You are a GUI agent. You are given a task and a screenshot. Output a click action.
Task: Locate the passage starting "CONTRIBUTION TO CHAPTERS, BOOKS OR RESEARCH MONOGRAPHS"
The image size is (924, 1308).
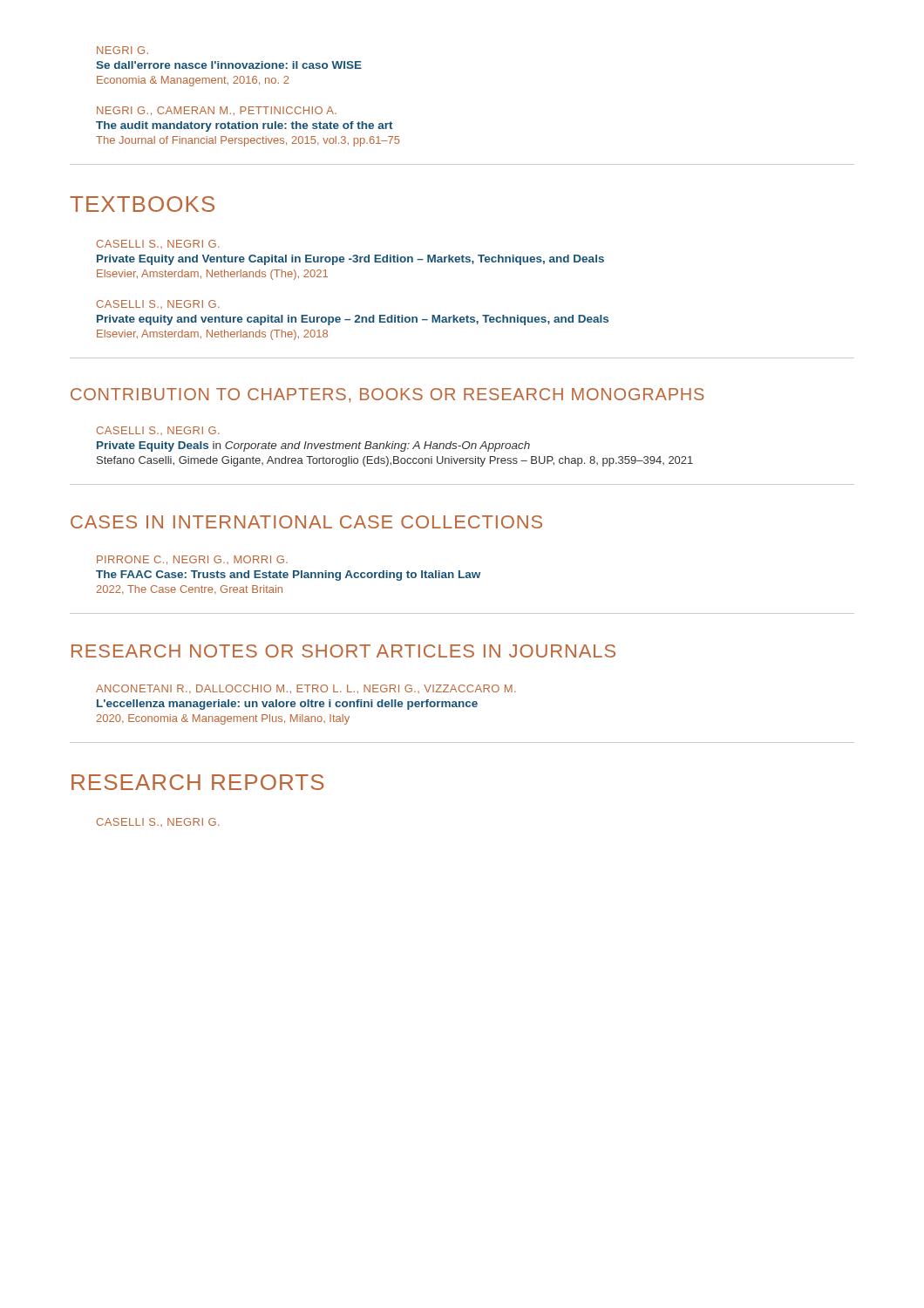click(388, 394)
